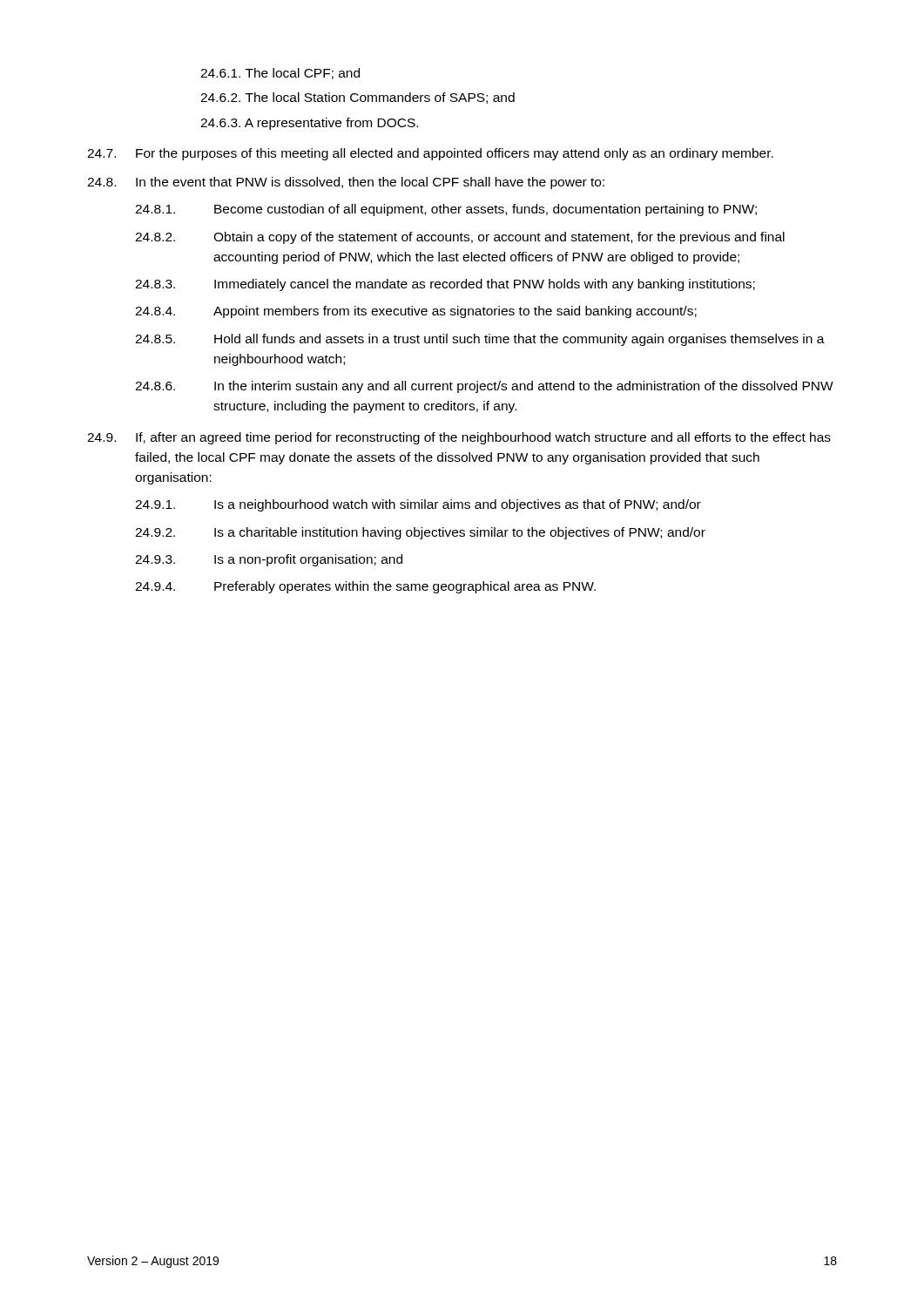924x1307 pixels.
Task: Click the passage that begins "24.8.6. In the interim sustain any and"
Action: 486,396
